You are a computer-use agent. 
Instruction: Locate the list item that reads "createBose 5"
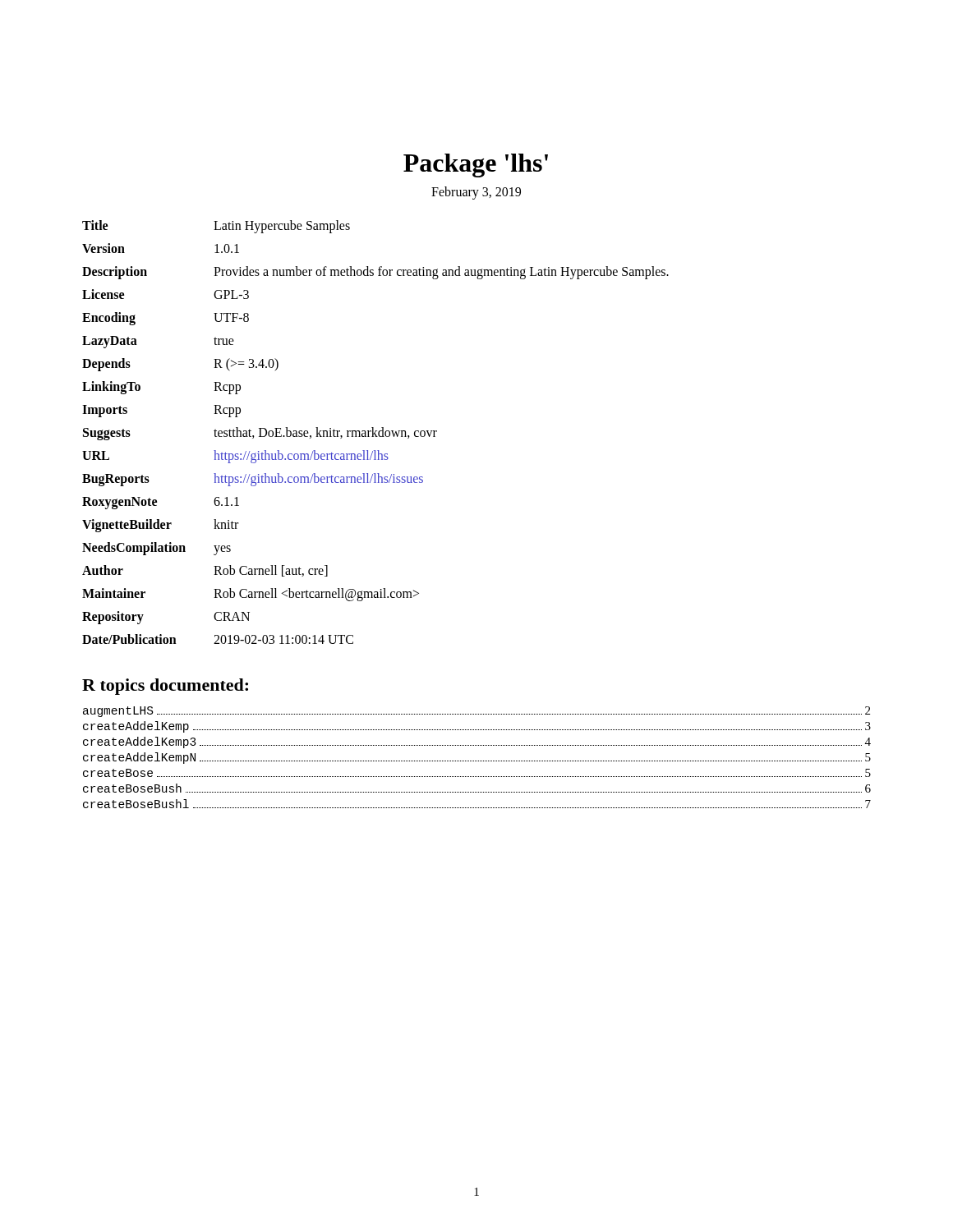point(476,773)
